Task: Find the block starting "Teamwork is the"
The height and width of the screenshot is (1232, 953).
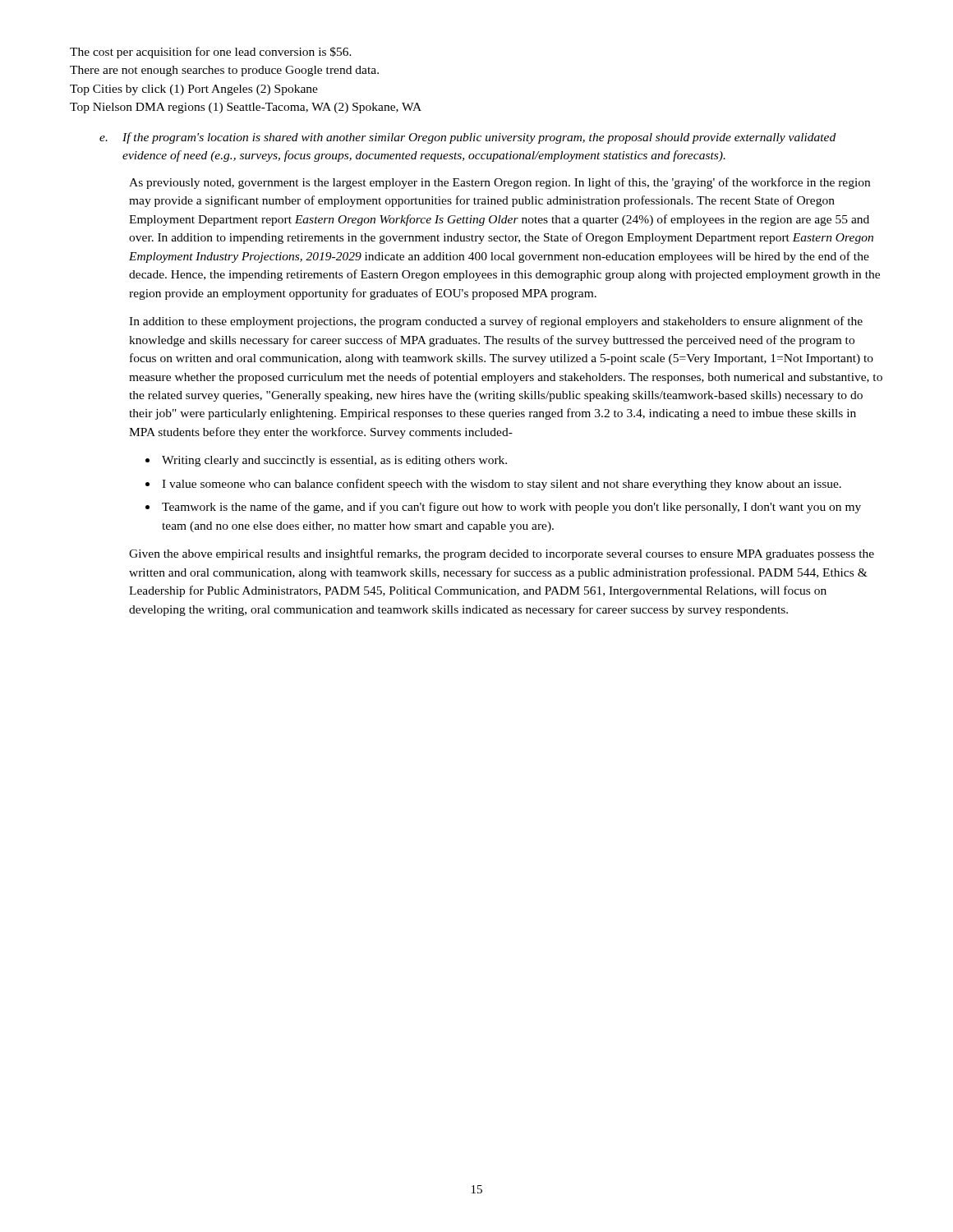Action: click(512, 516)
